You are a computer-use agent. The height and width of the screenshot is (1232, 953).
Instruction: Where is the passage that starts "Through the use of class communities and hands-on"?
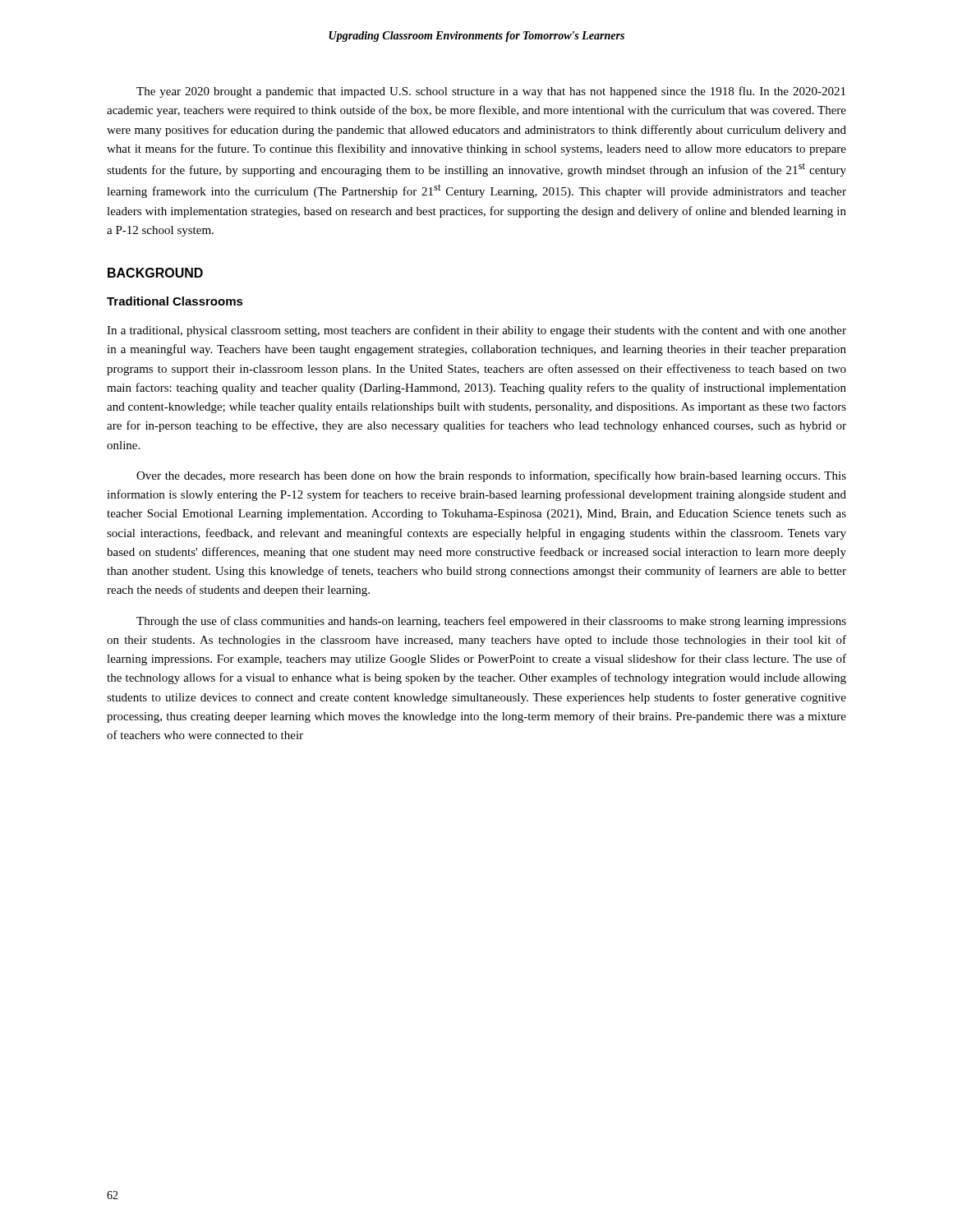click(476, 678)
